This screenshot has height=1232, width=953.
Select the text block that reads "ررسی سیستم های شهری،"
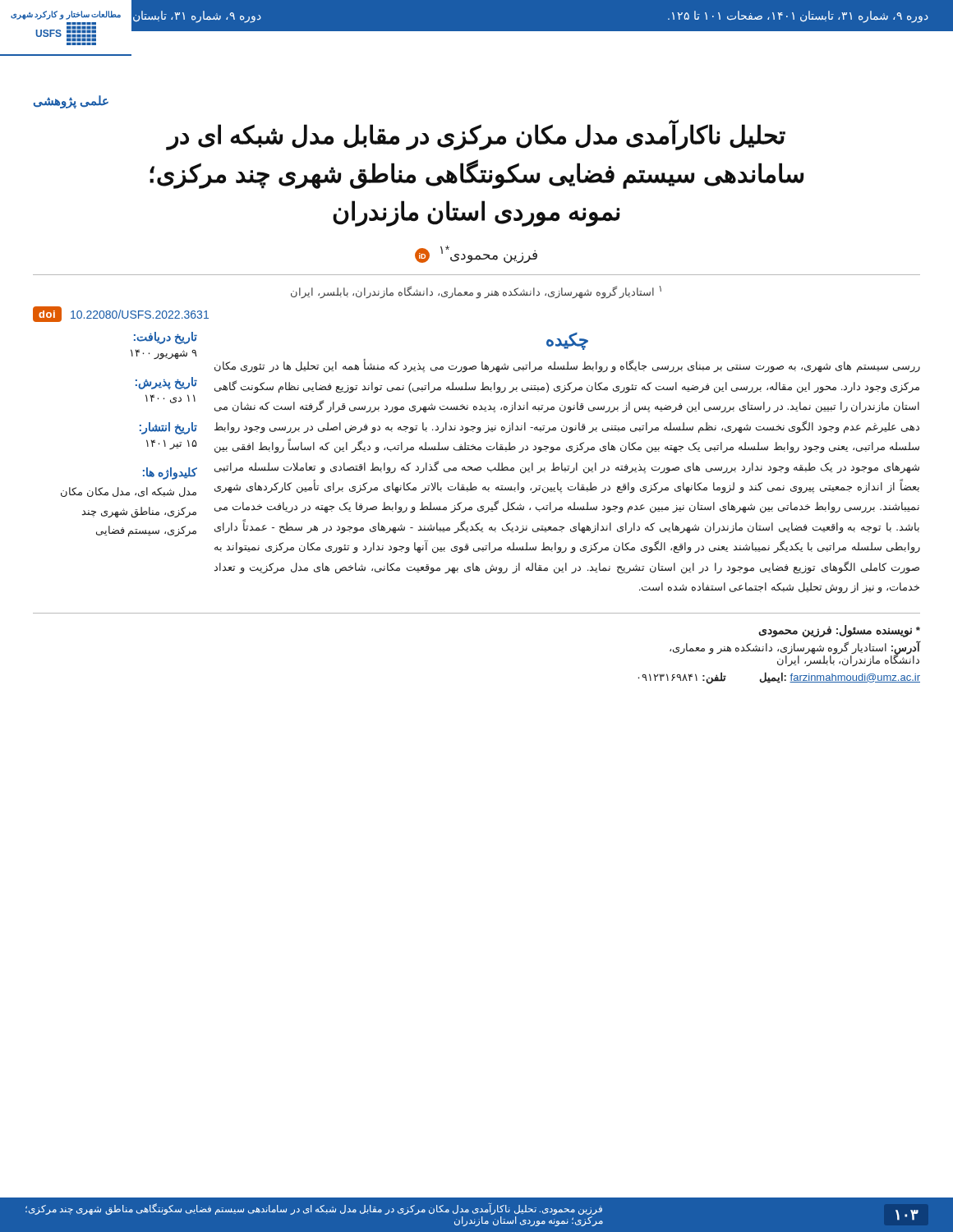(567, 477)
